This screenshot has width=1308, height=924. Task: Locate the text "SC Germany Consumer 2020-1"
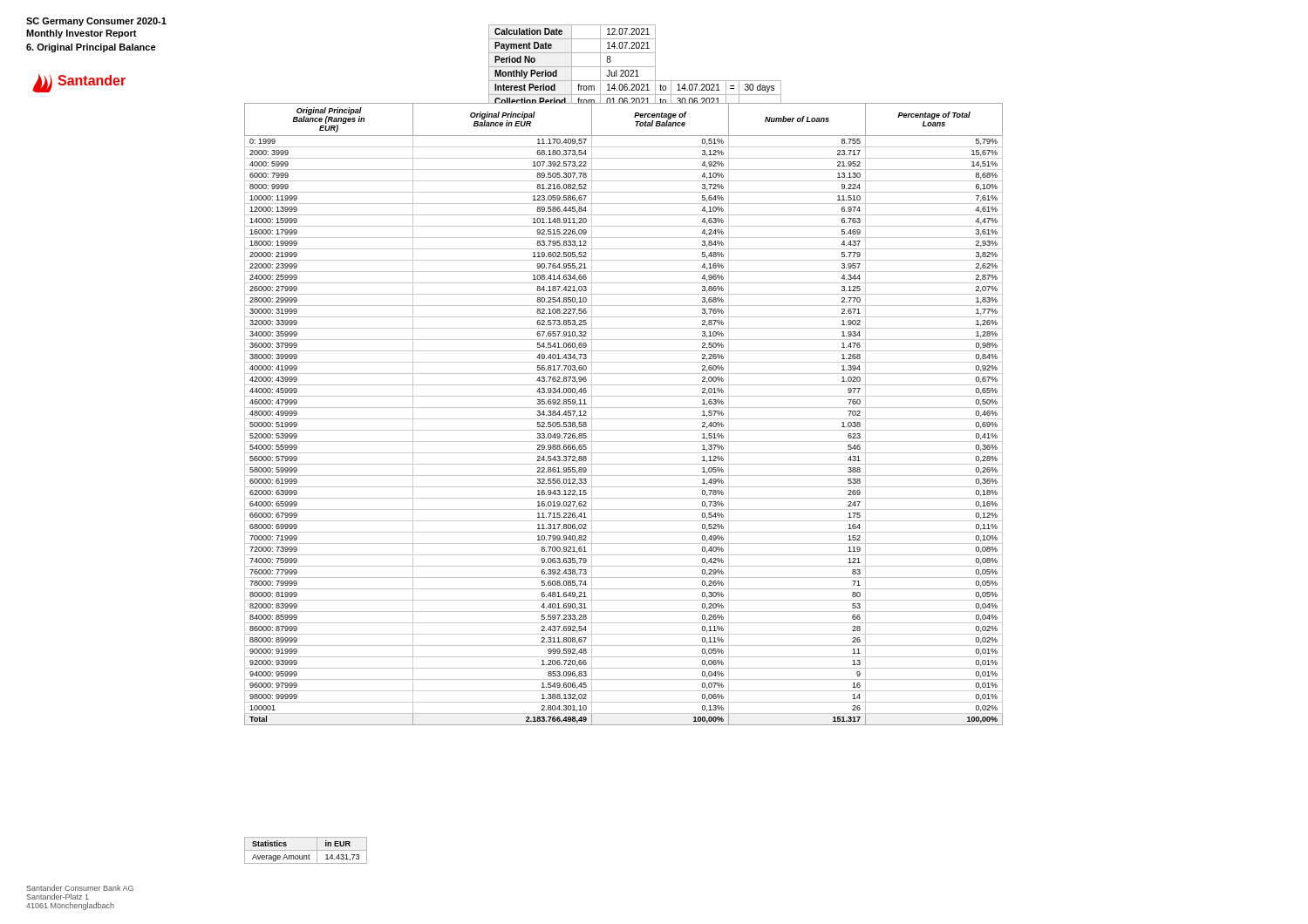click(96, 21)
